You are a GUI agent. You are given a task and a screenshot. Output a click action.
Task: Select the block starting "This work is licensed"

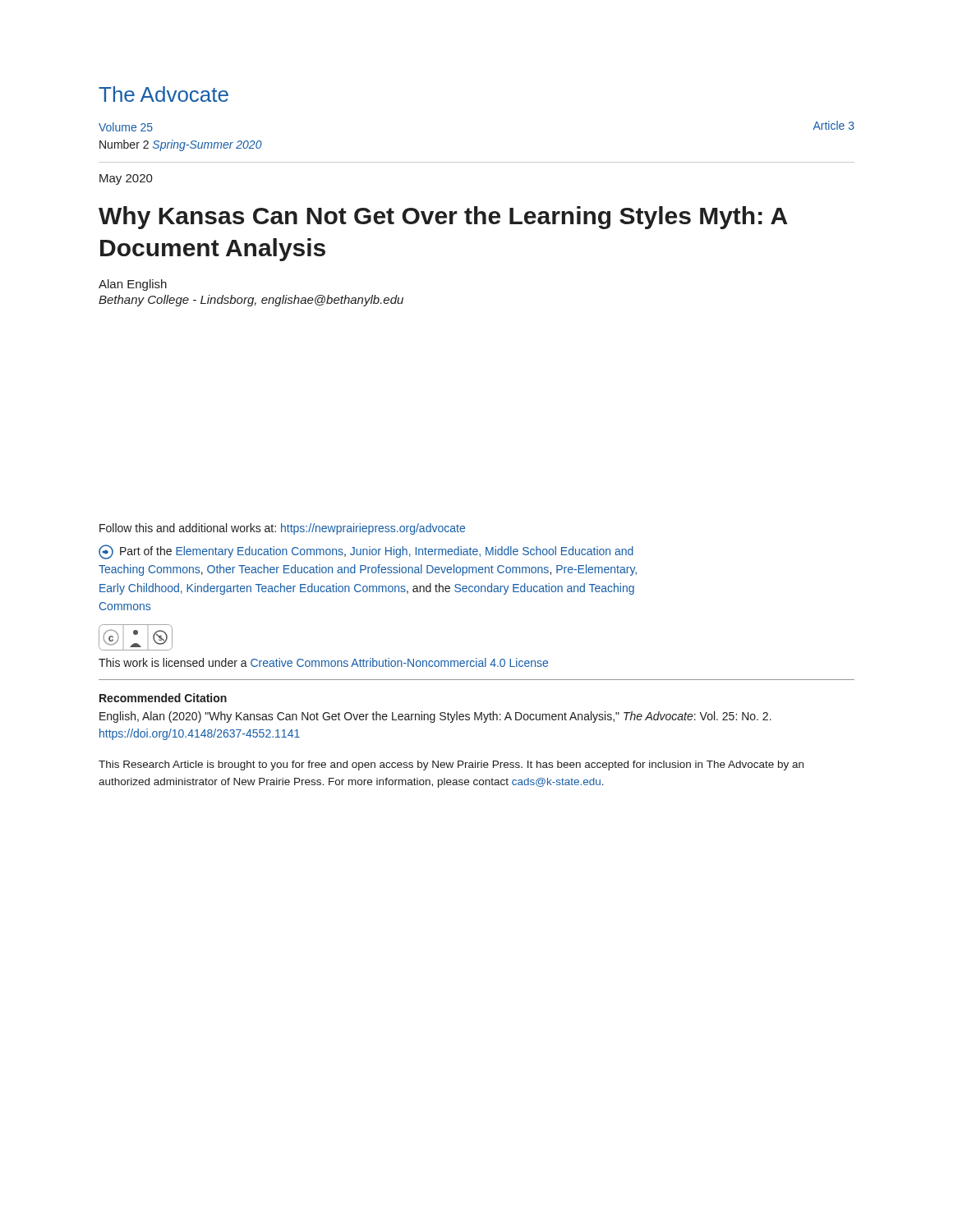pos(324,662)
